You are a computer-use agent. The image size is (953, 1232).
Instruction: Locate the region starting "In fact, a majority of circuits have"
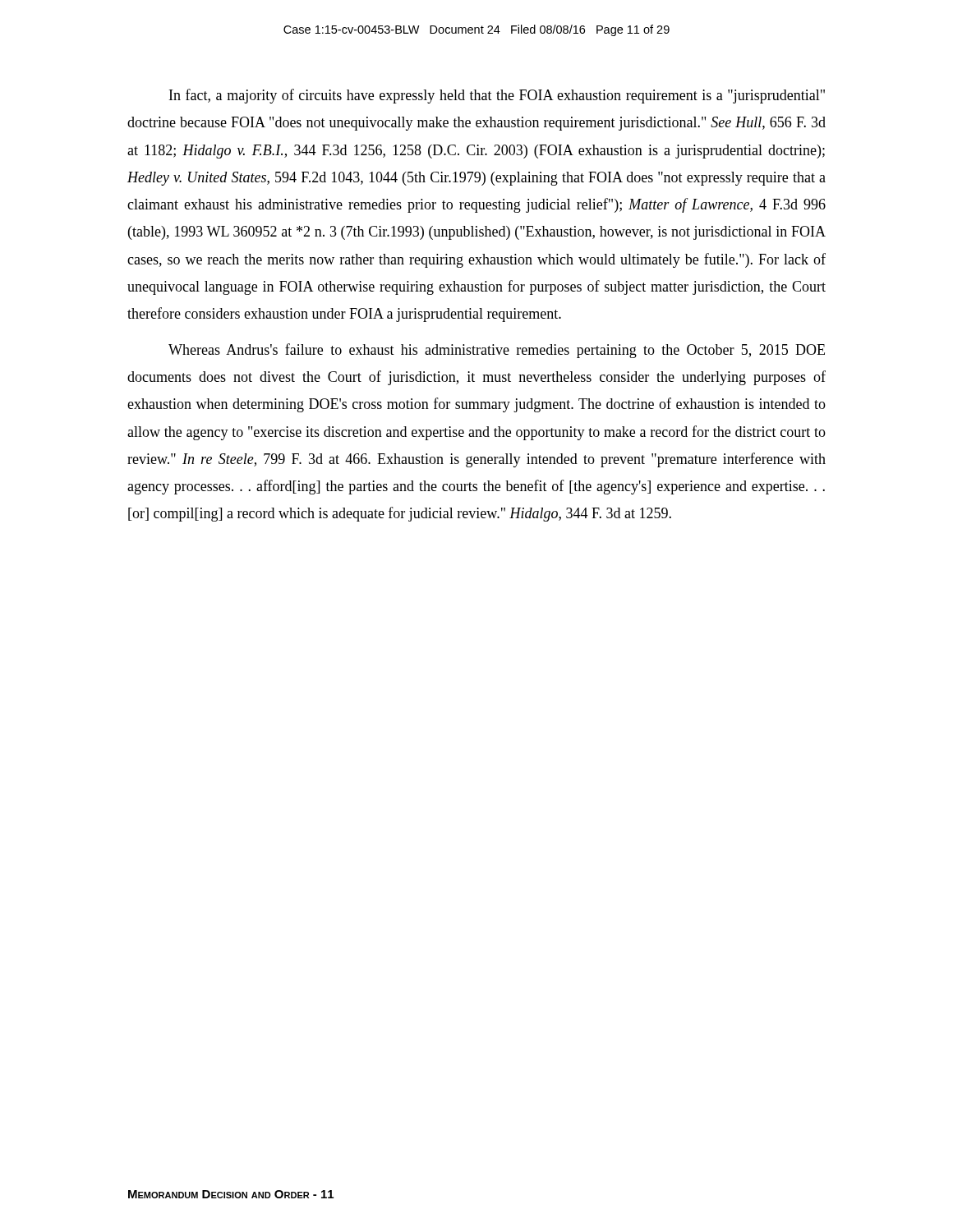[x=476, y=205]
